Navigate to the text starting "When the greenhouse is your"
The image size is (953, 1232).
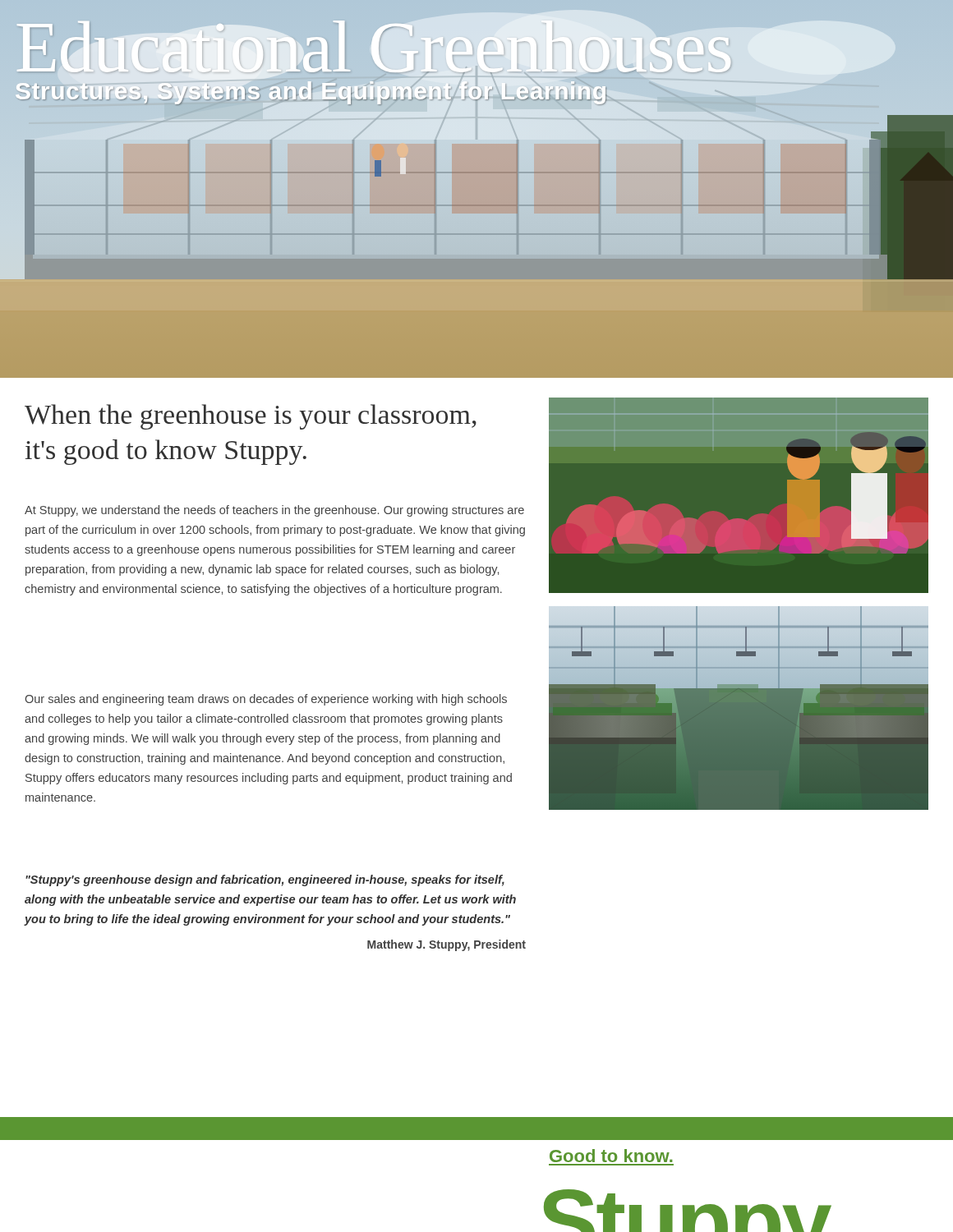coord(275,432)
